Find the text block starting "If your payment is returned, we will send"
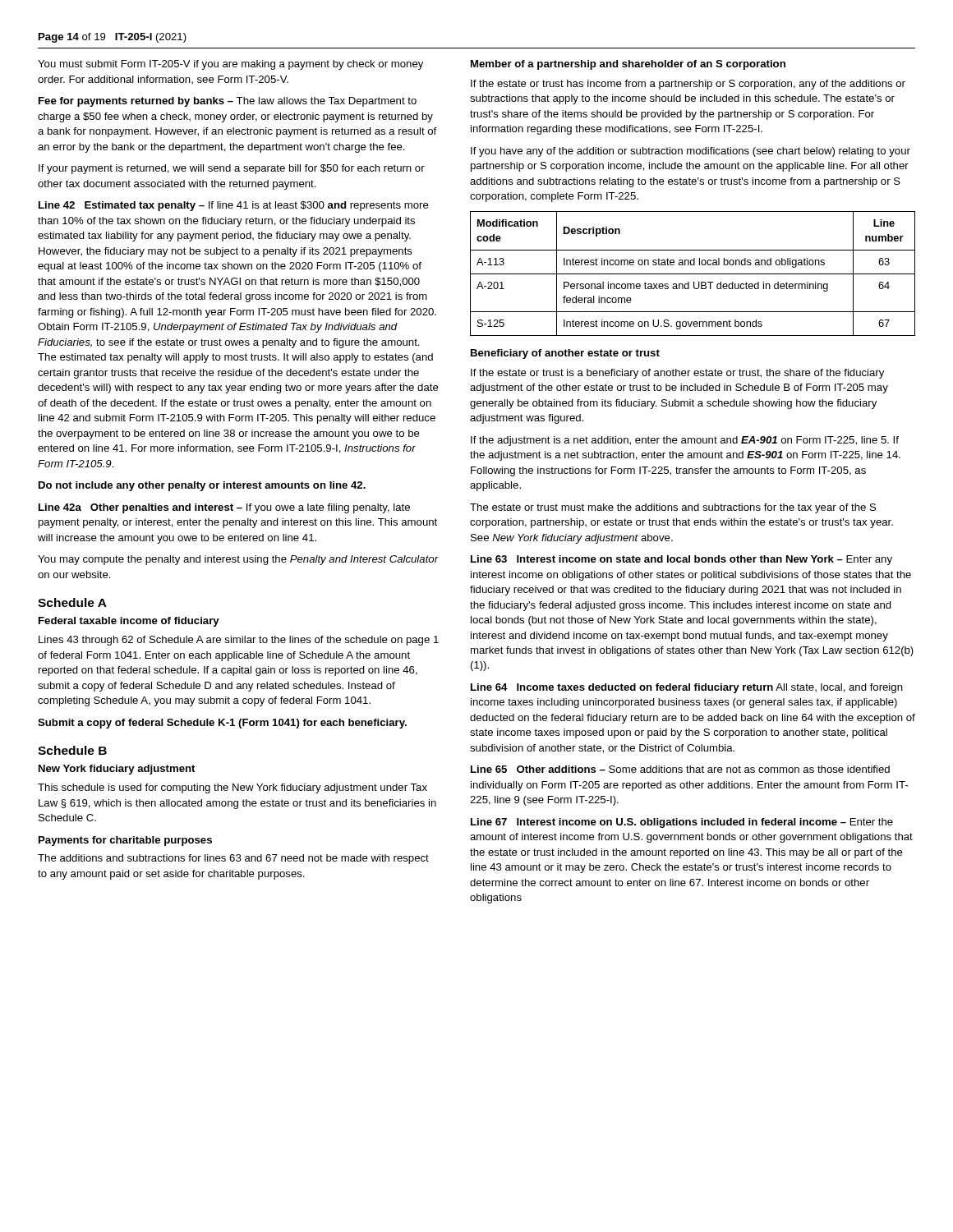Image resolution: width=953 pixels, height=1232 pixels. [x=231, y=176]
